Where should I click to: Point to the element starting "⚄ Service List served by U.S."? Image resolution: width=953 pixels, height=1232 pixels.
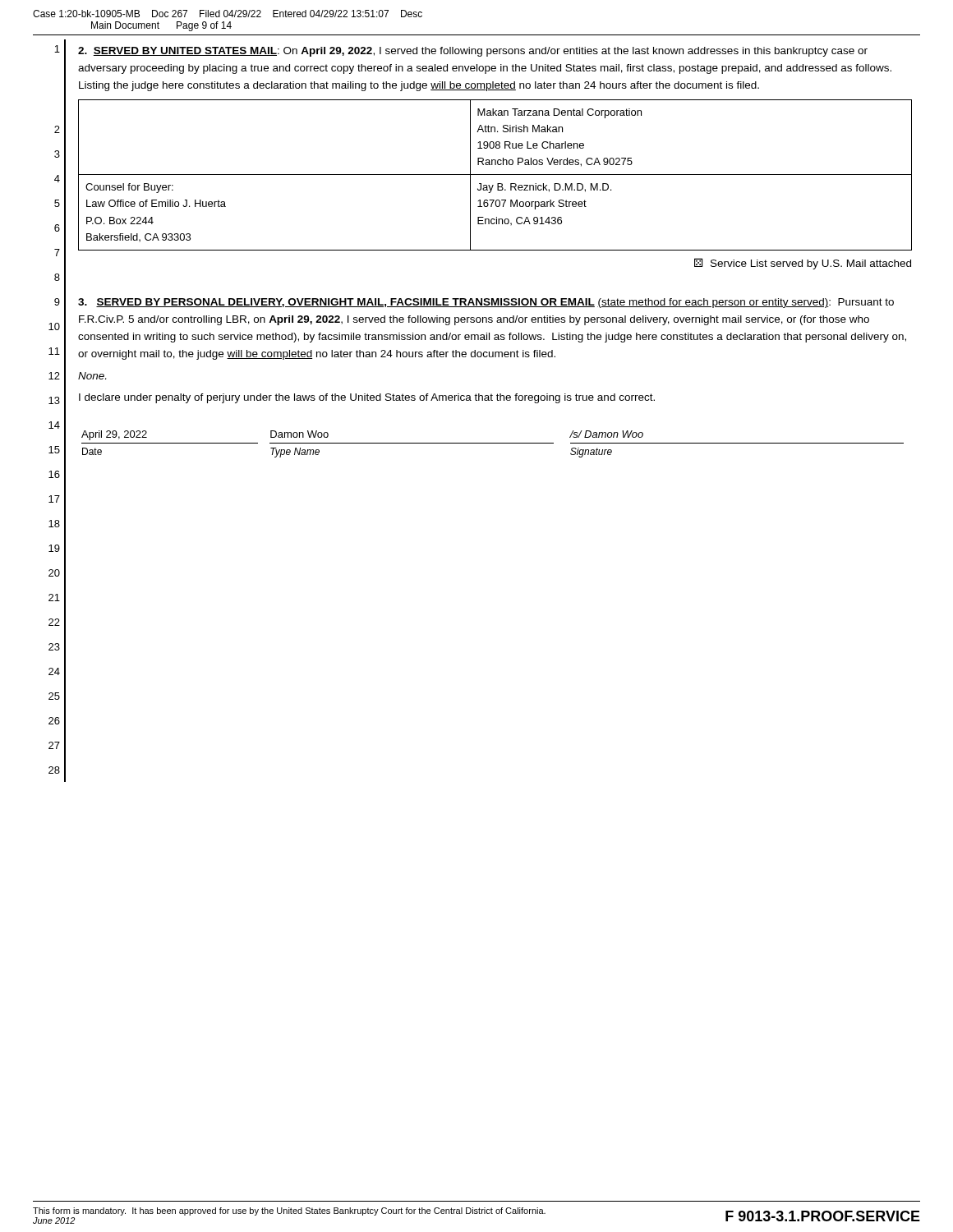(x=803, y=263)
